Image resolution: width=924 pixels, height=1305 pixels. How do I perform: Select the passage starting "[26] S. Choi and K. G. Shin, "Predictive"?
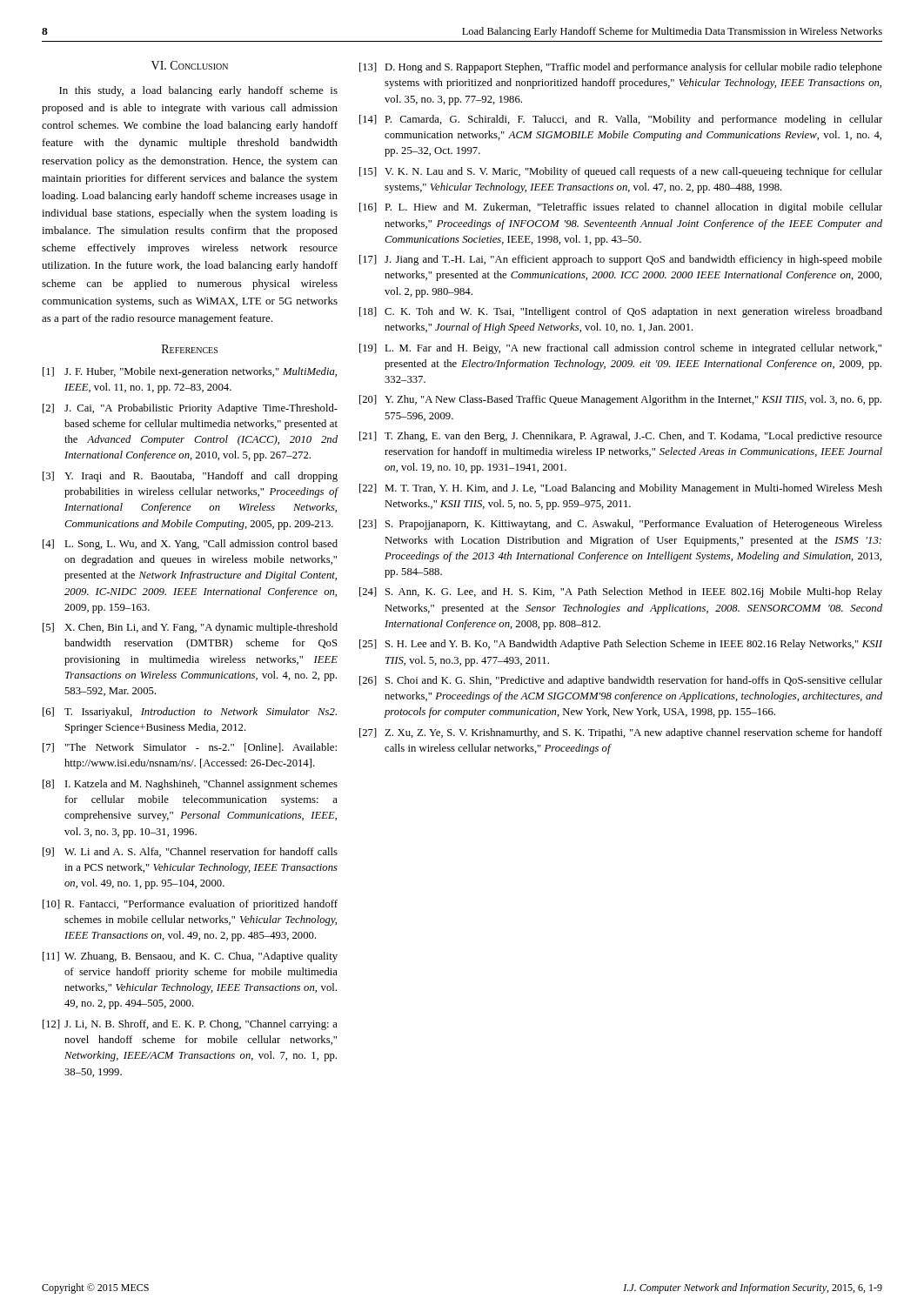click(620, 696)
